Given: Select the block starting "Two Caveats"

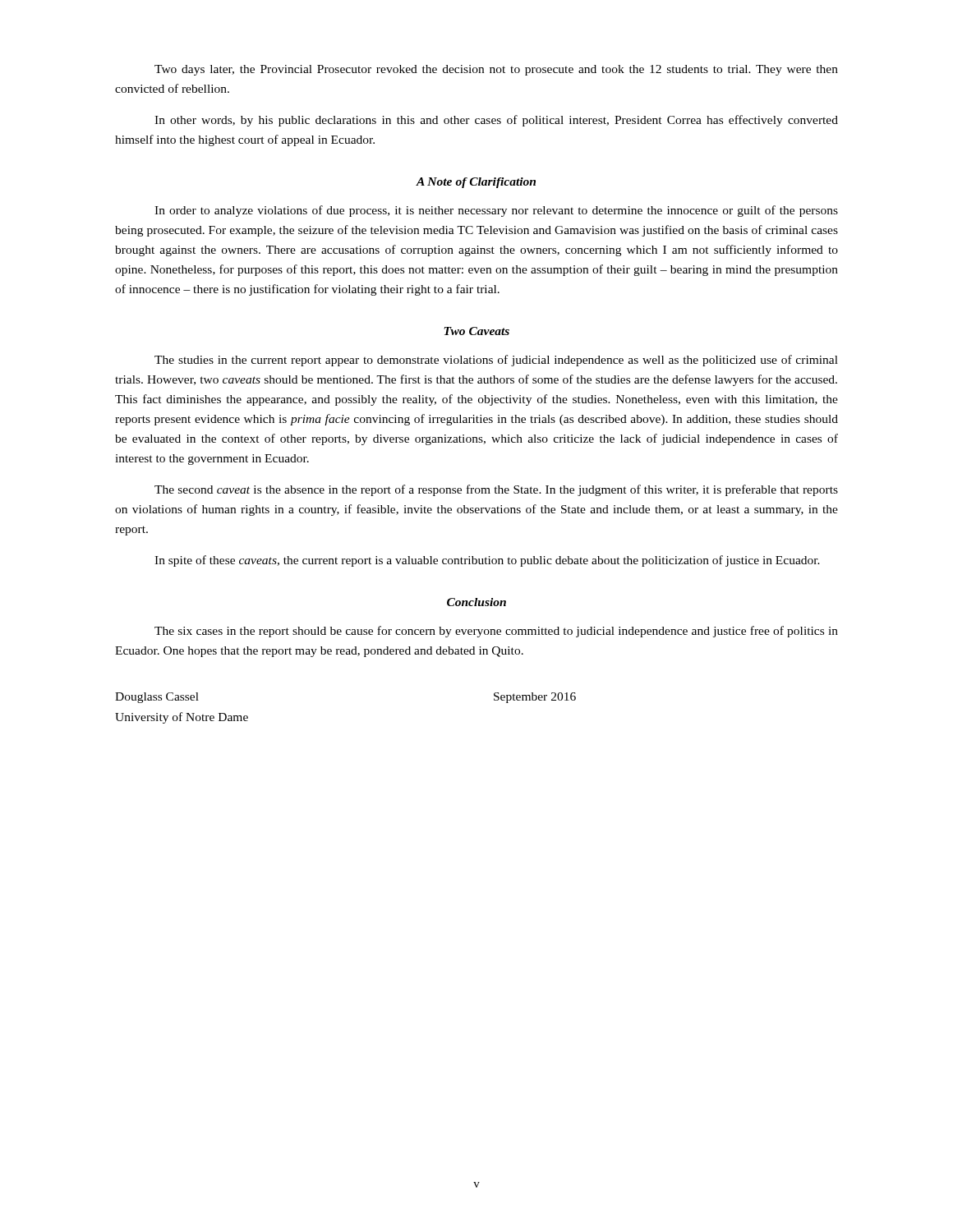Looking at the screenshot, I should coord(476,331).
